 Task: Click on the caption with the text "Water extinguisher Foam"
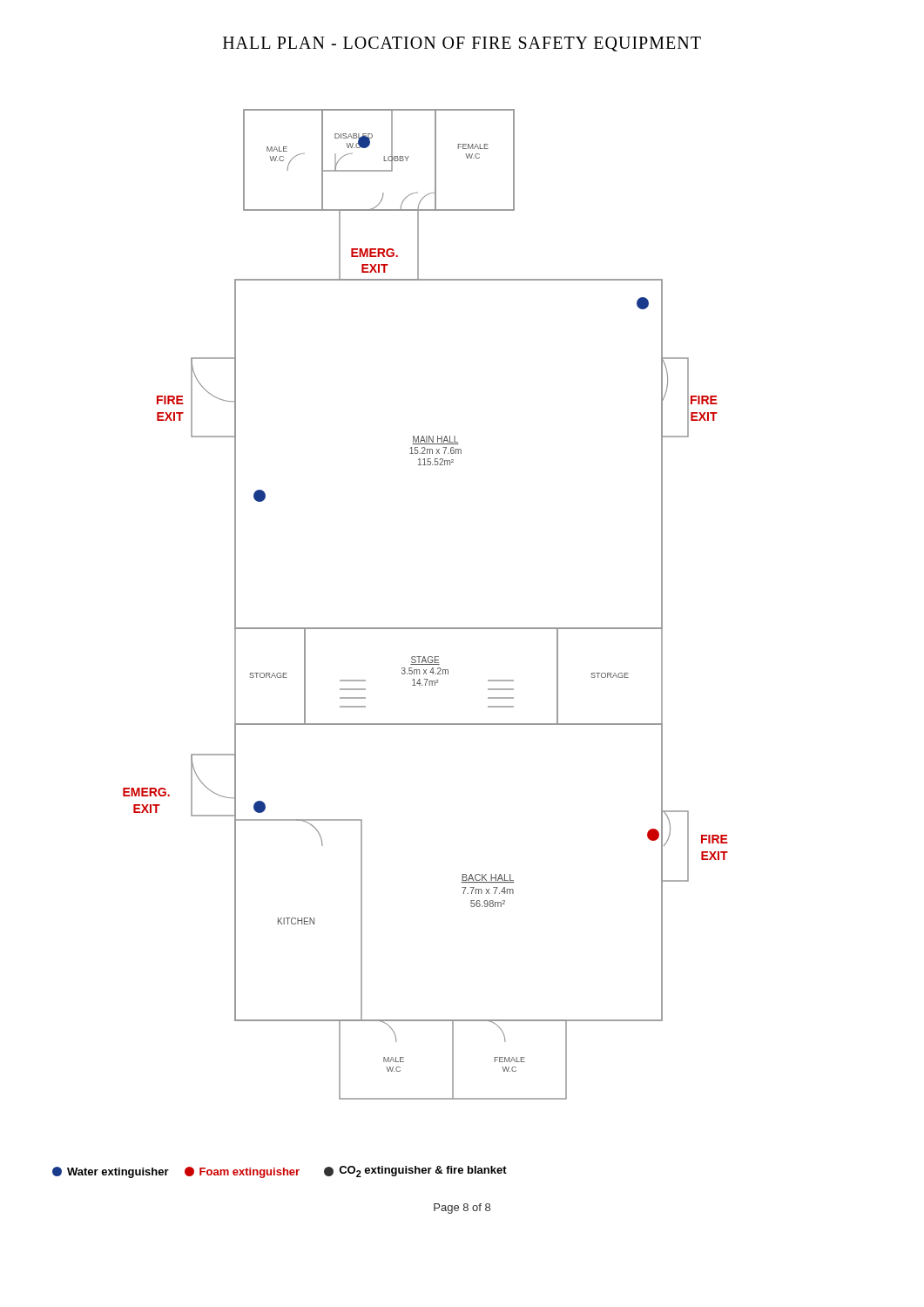point(279,1171)
